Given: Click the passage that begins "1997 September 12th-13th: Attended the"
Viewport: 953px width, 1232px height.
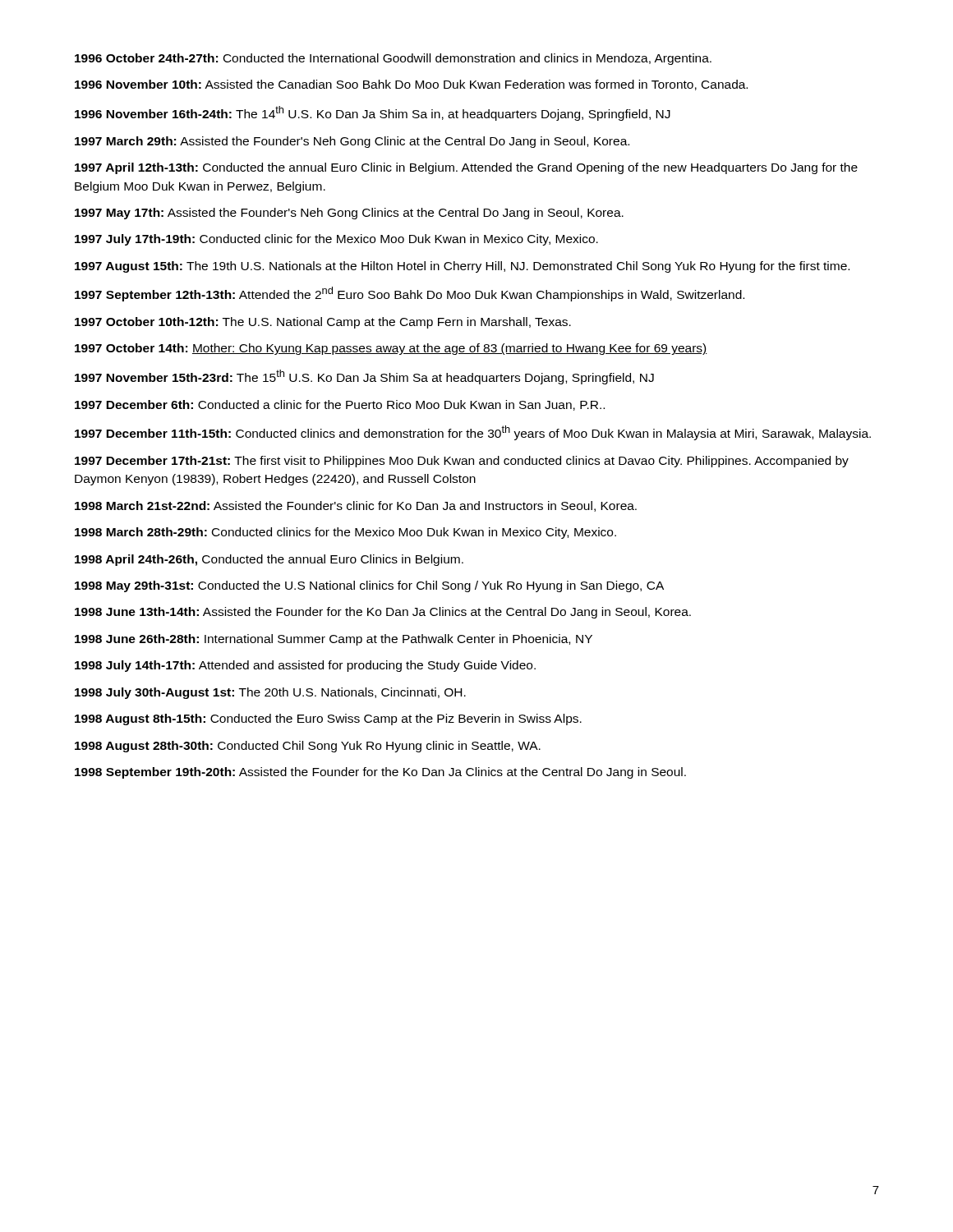Looking at the screenshot, I should pyautogui.click(x=410, y=293).
